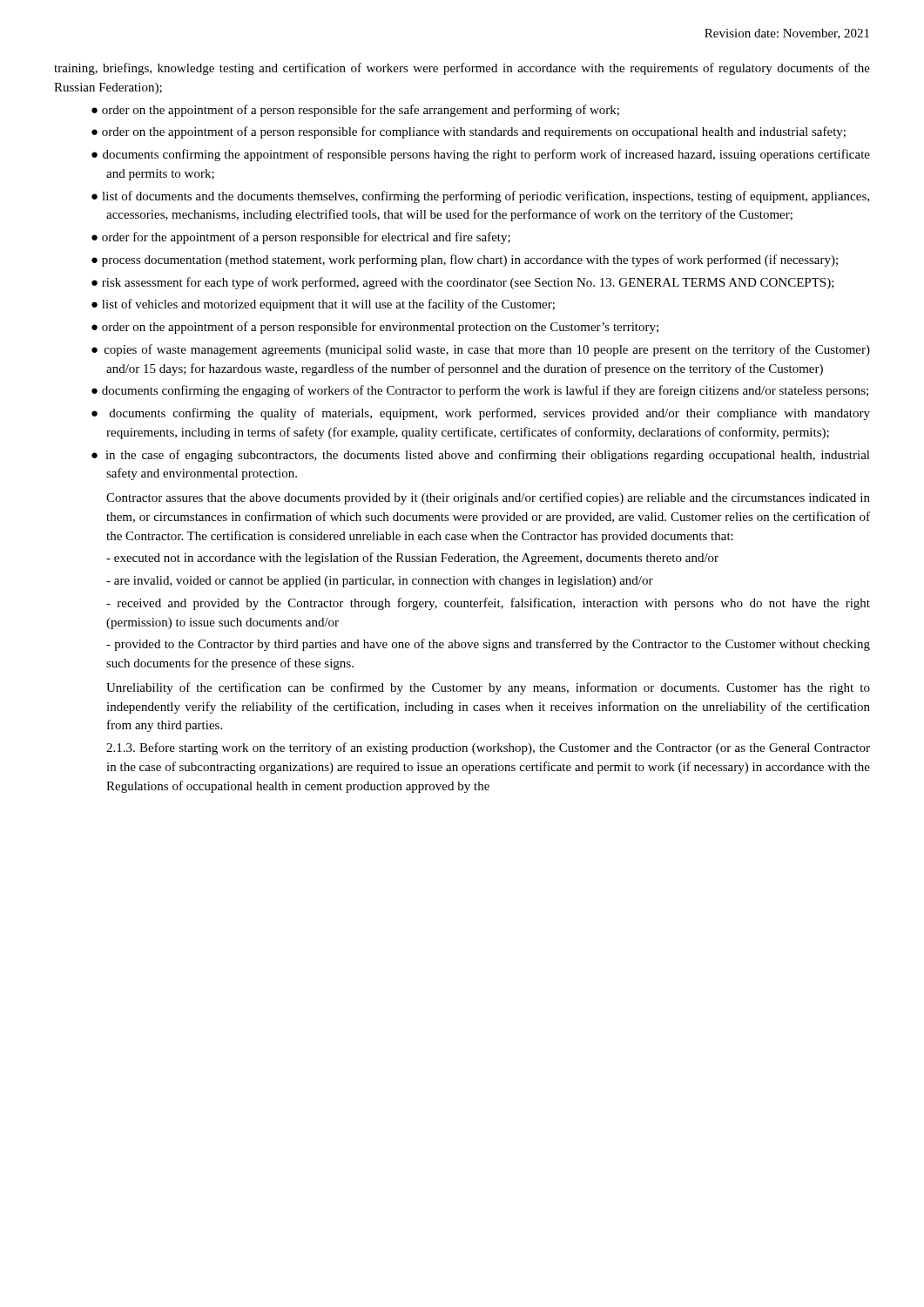Click the passage that begins "are invalid, voided or cannot be"
This screenshot has width=924, height=1307.
coord(462,581)
